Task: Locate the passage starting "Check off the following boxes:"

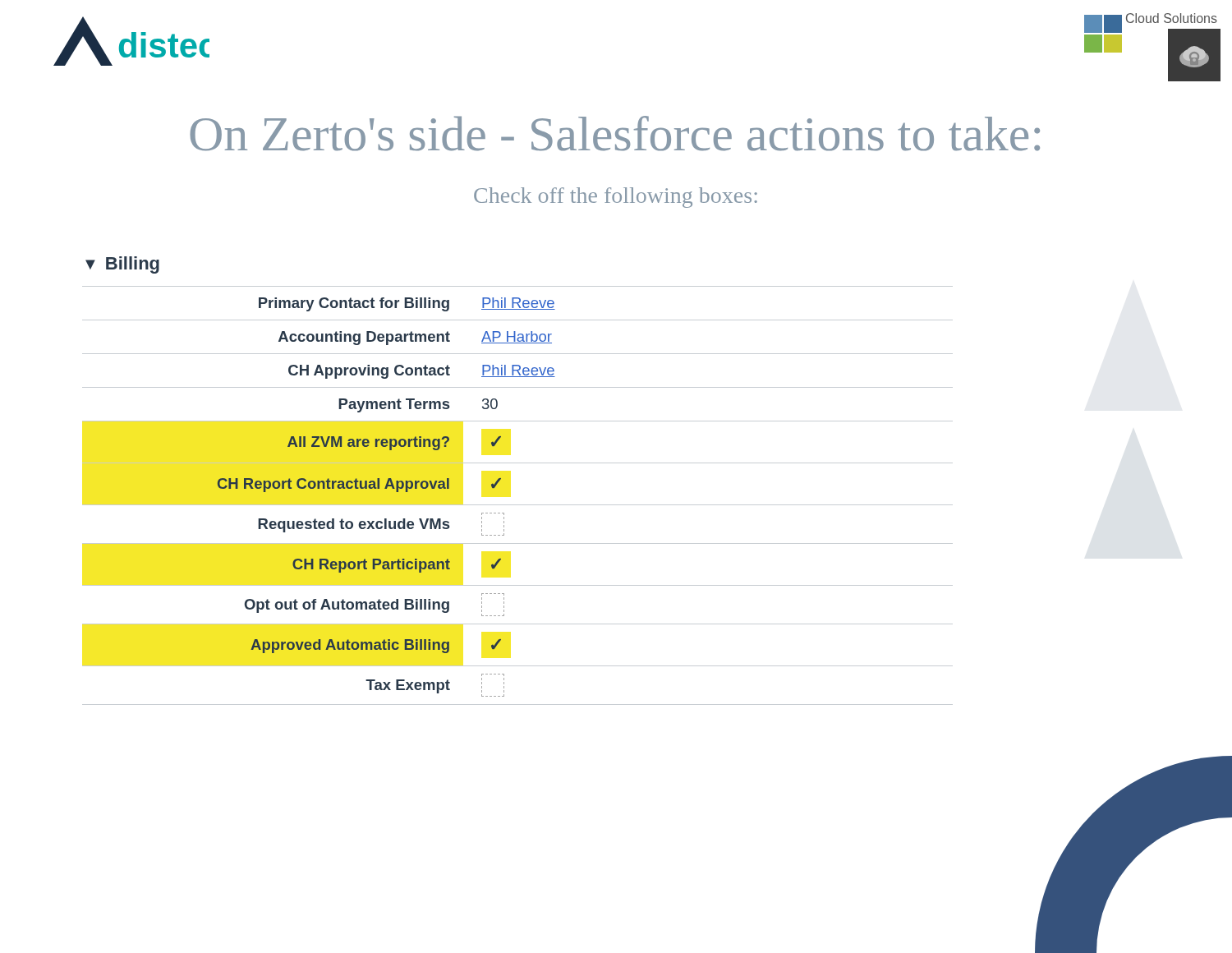Action: (616, 196)
